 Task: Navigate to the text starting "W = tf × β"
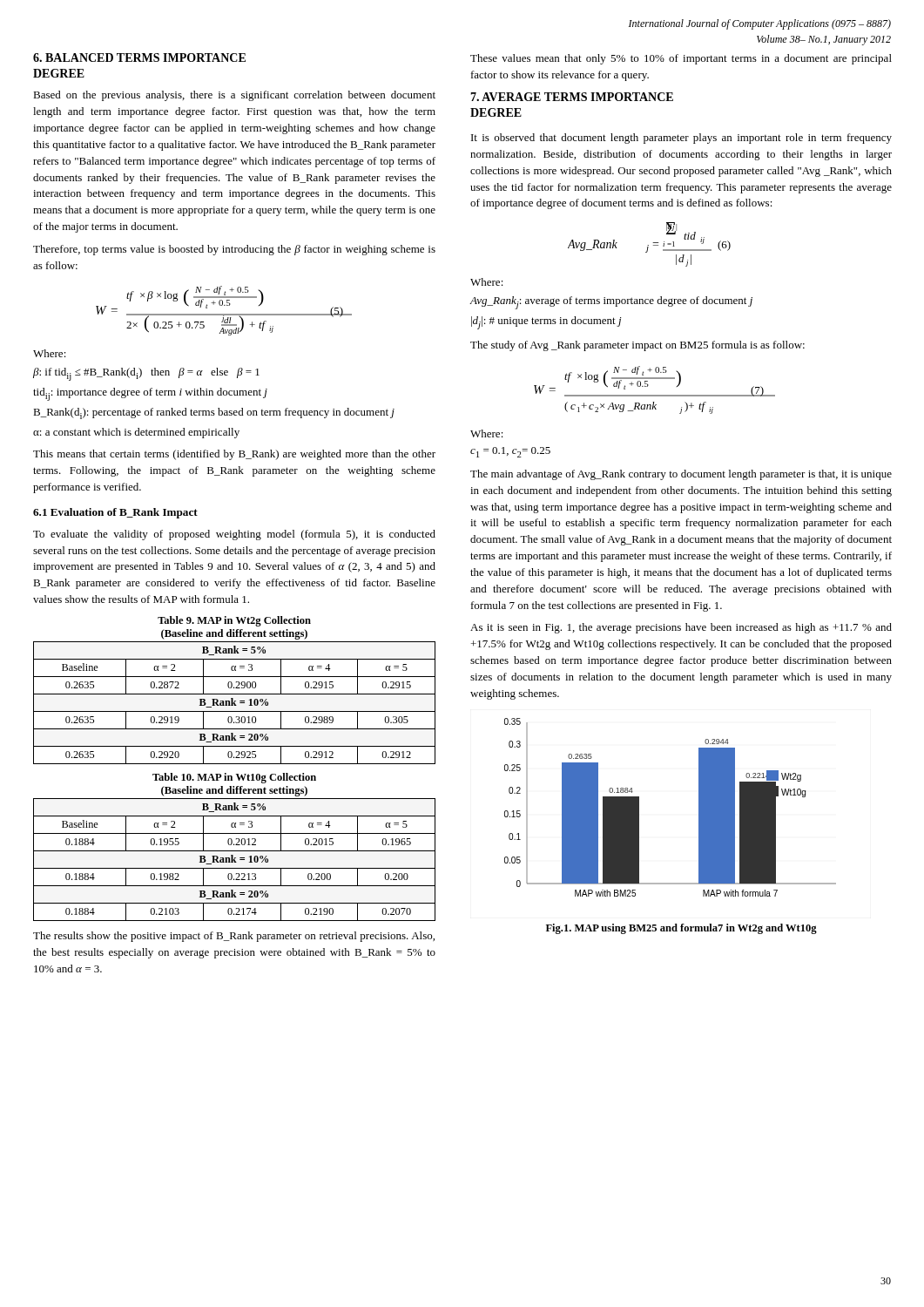(234, 311)
